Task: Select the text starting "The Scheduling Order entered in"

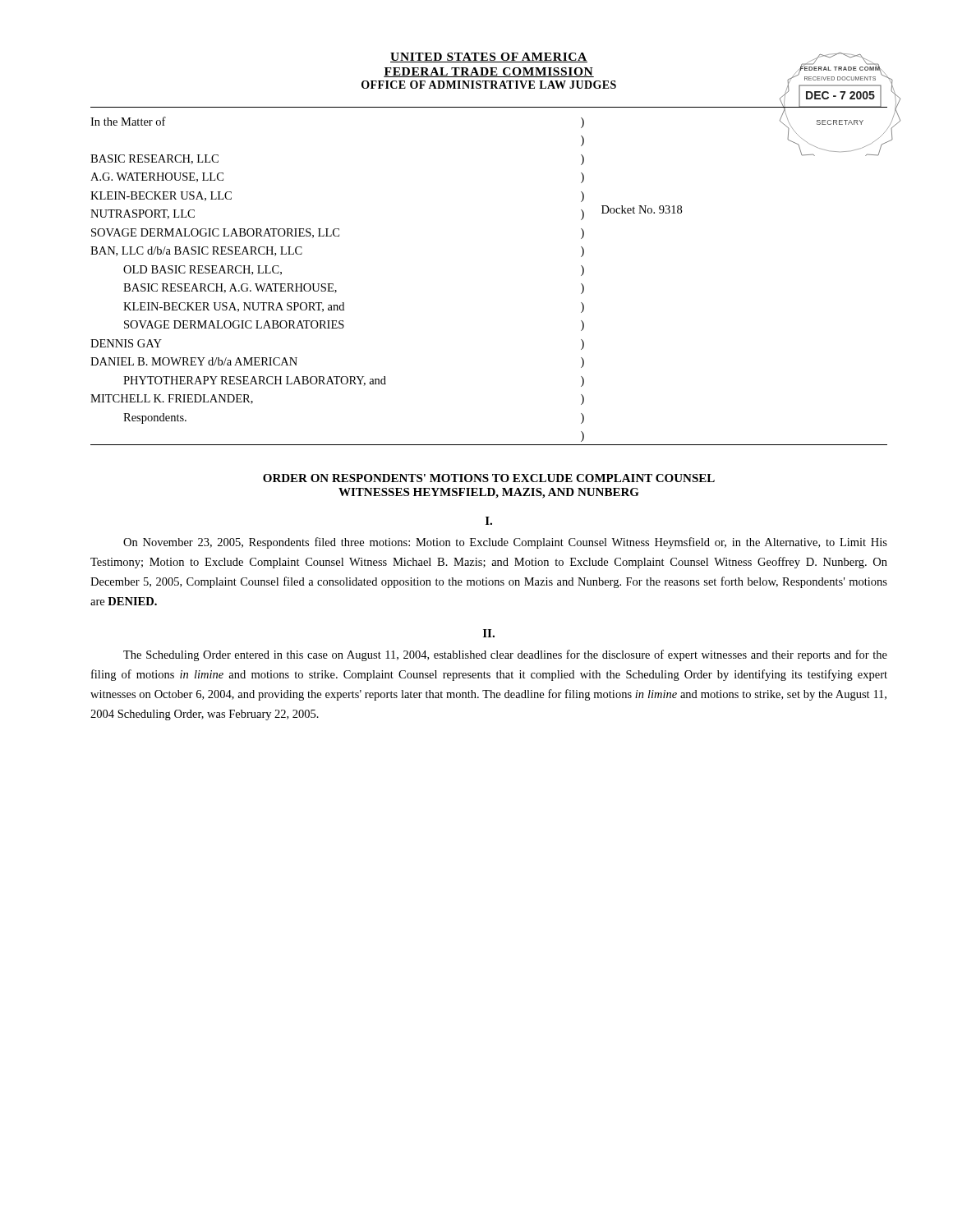Action: pos(489,684)
